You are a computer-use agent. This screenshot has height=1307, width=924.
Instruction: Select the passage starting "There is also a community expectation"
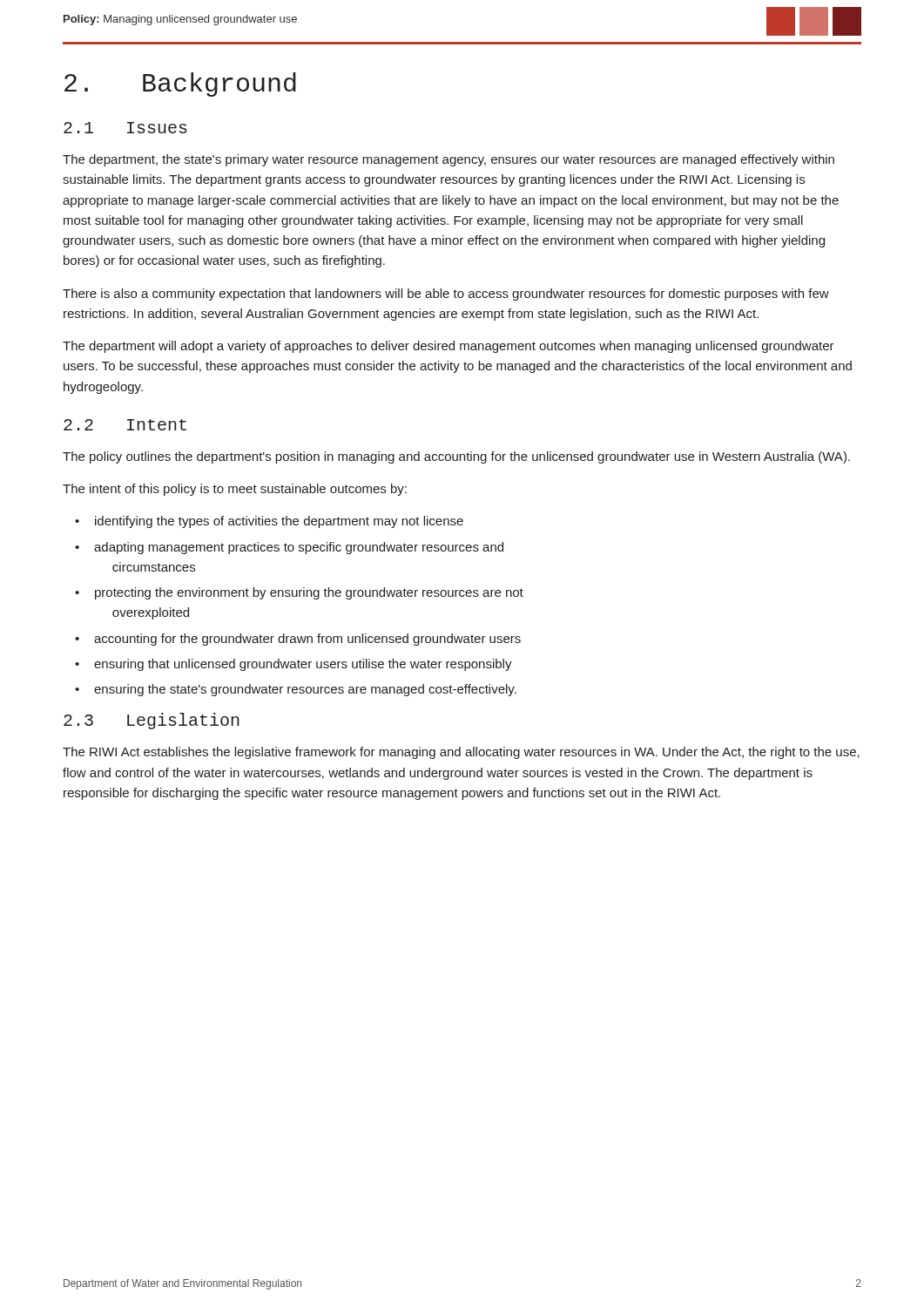pyautogui.click(x=446, y=303)
